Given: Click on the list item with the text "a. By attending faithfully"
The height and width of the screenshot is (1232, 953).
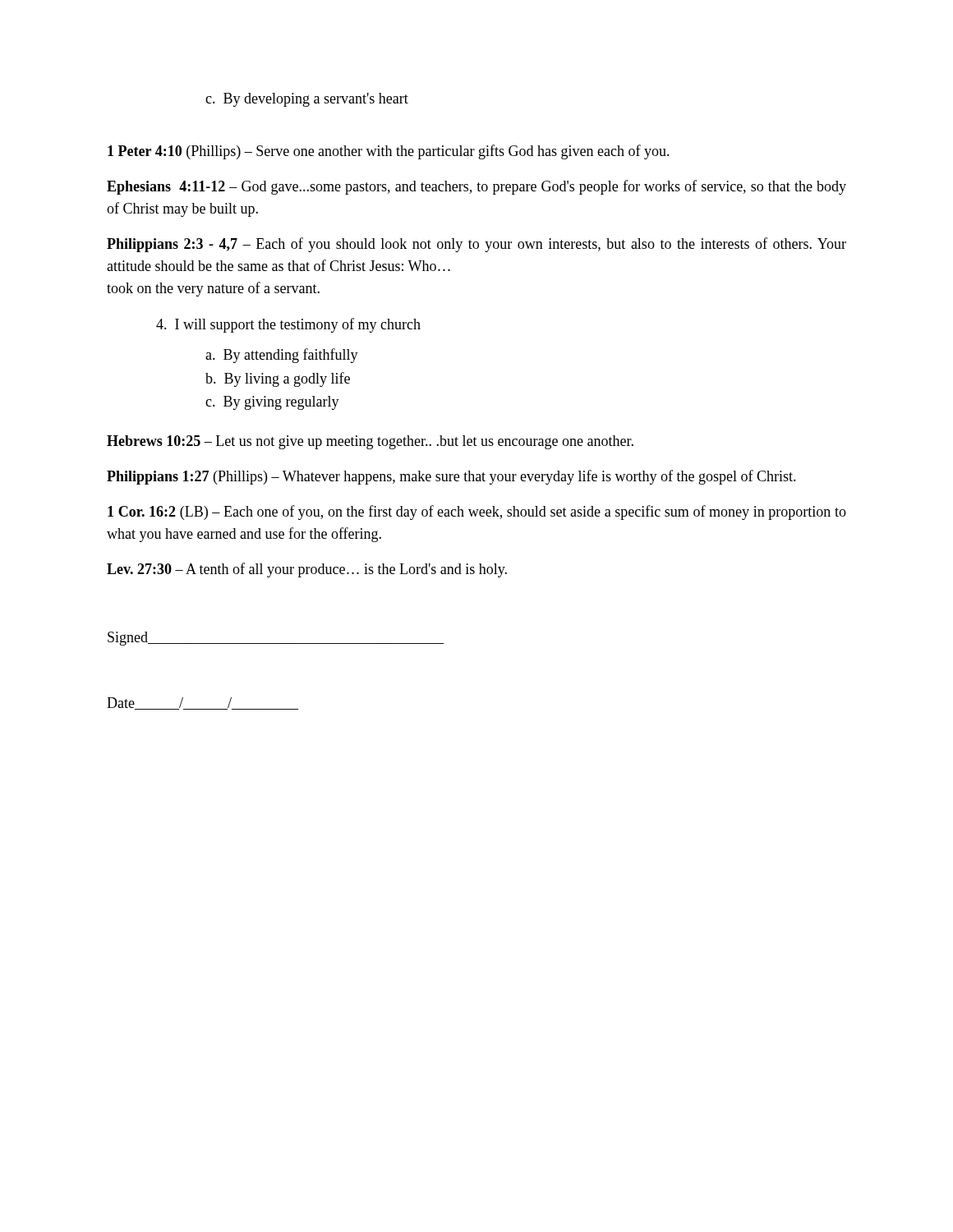Looking at the screenshot, I should tap(282, 355).
